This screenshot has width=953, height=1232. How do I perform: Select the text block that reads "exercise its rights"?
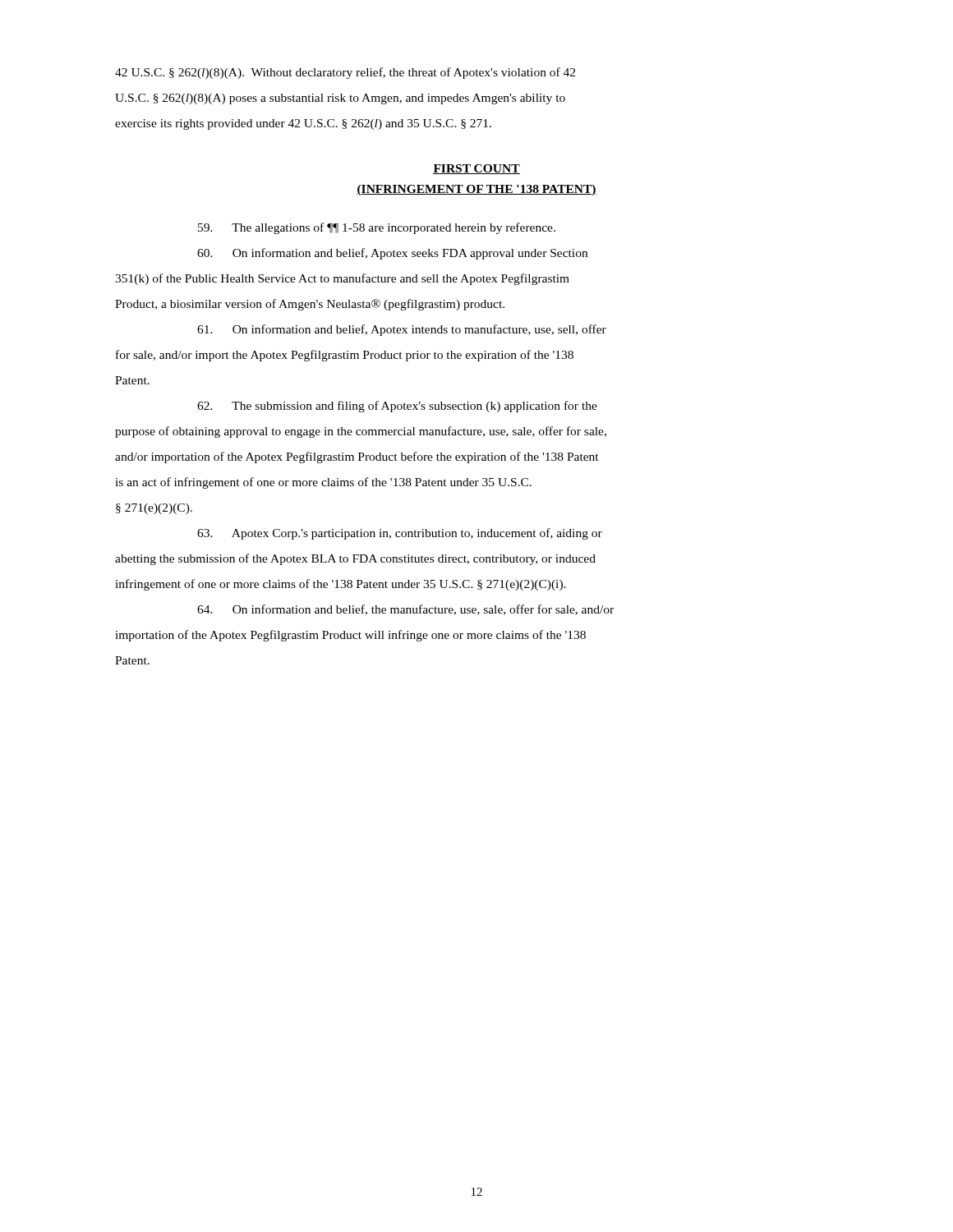coord(304,123)
